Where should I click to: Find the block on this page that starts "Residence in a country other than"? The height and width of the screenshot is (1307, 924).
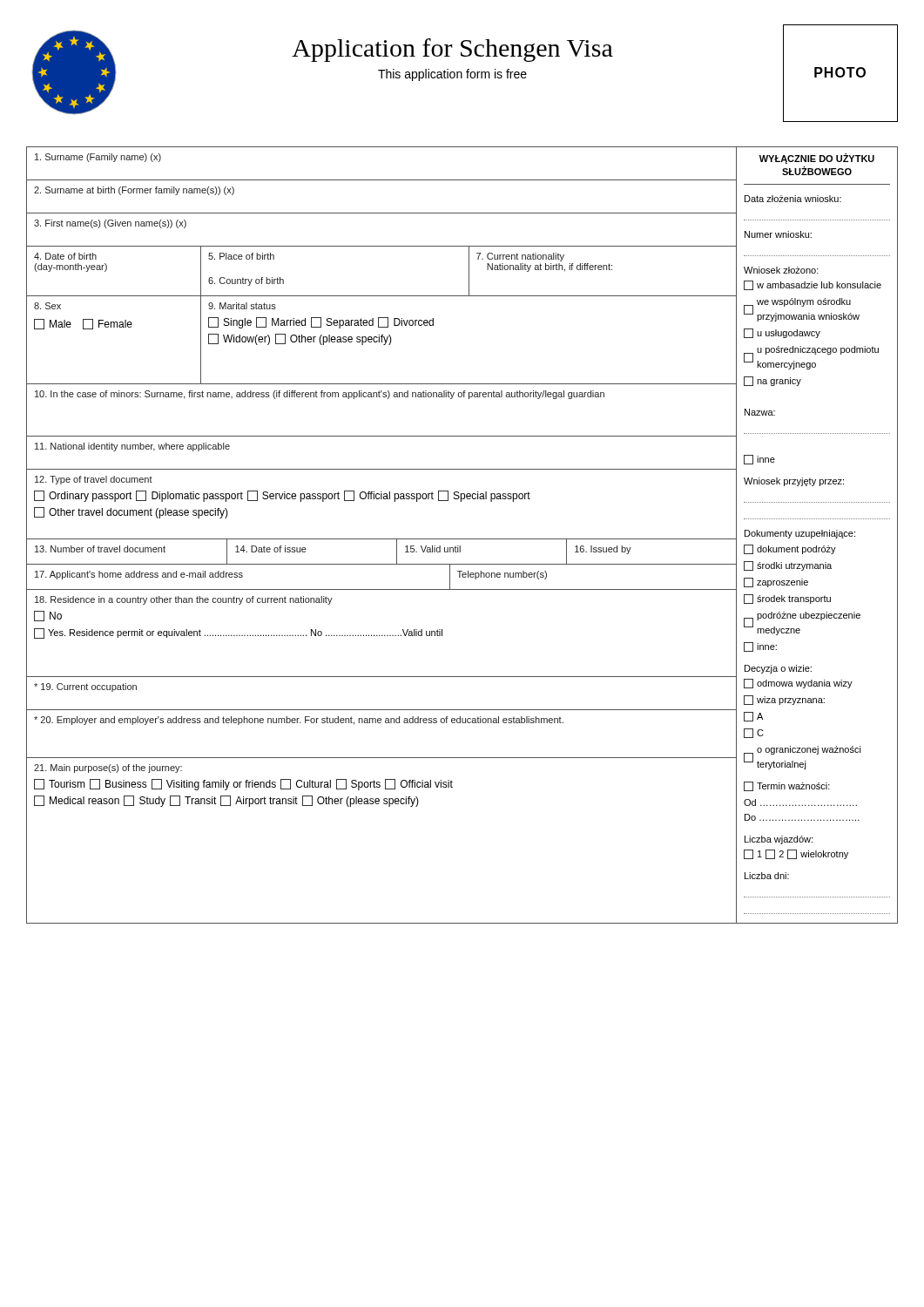(184, 600)
